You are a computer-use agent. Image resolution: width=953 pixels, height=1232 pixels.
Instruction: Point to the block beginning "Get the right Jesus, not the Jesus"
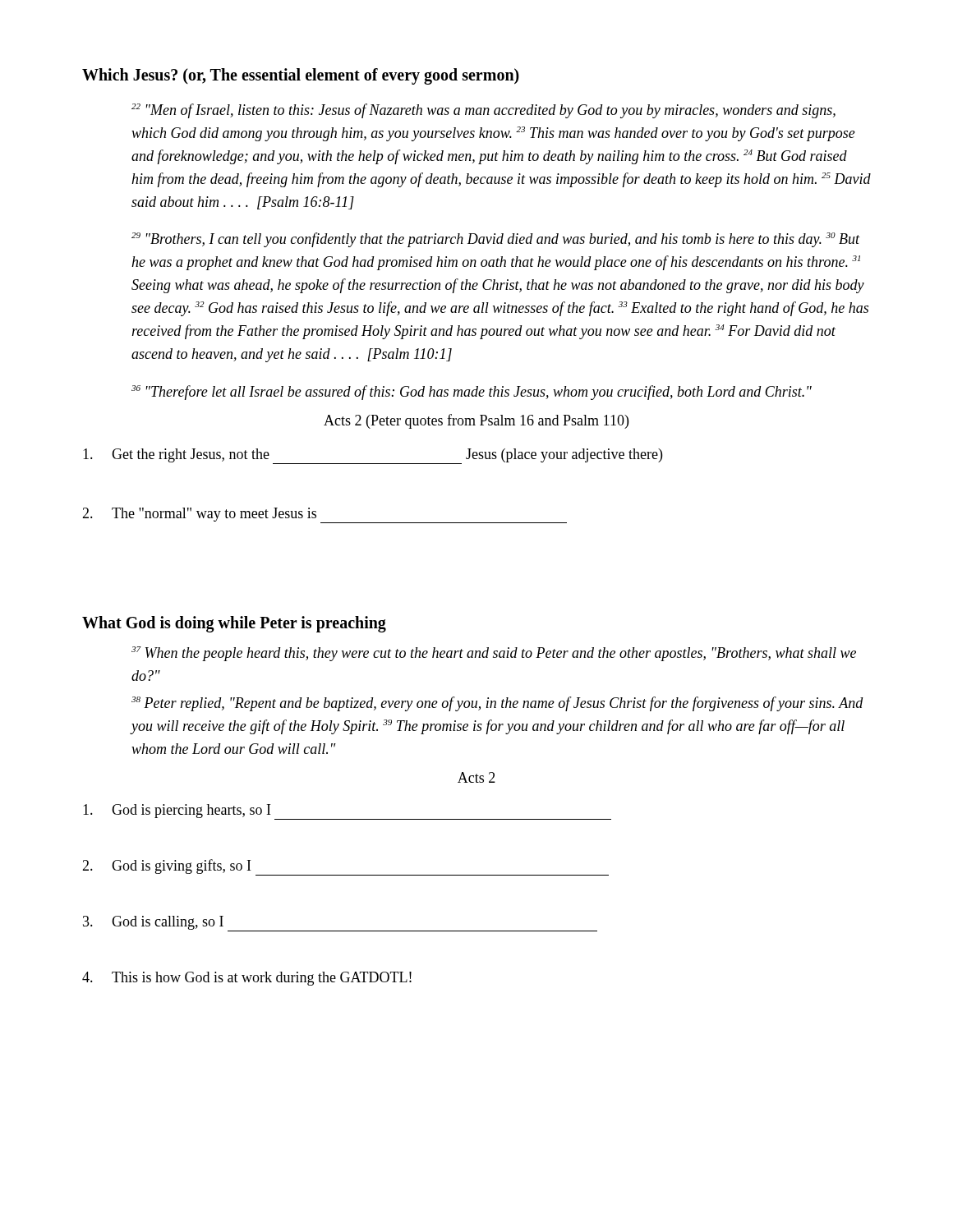(x=476, y=455)
